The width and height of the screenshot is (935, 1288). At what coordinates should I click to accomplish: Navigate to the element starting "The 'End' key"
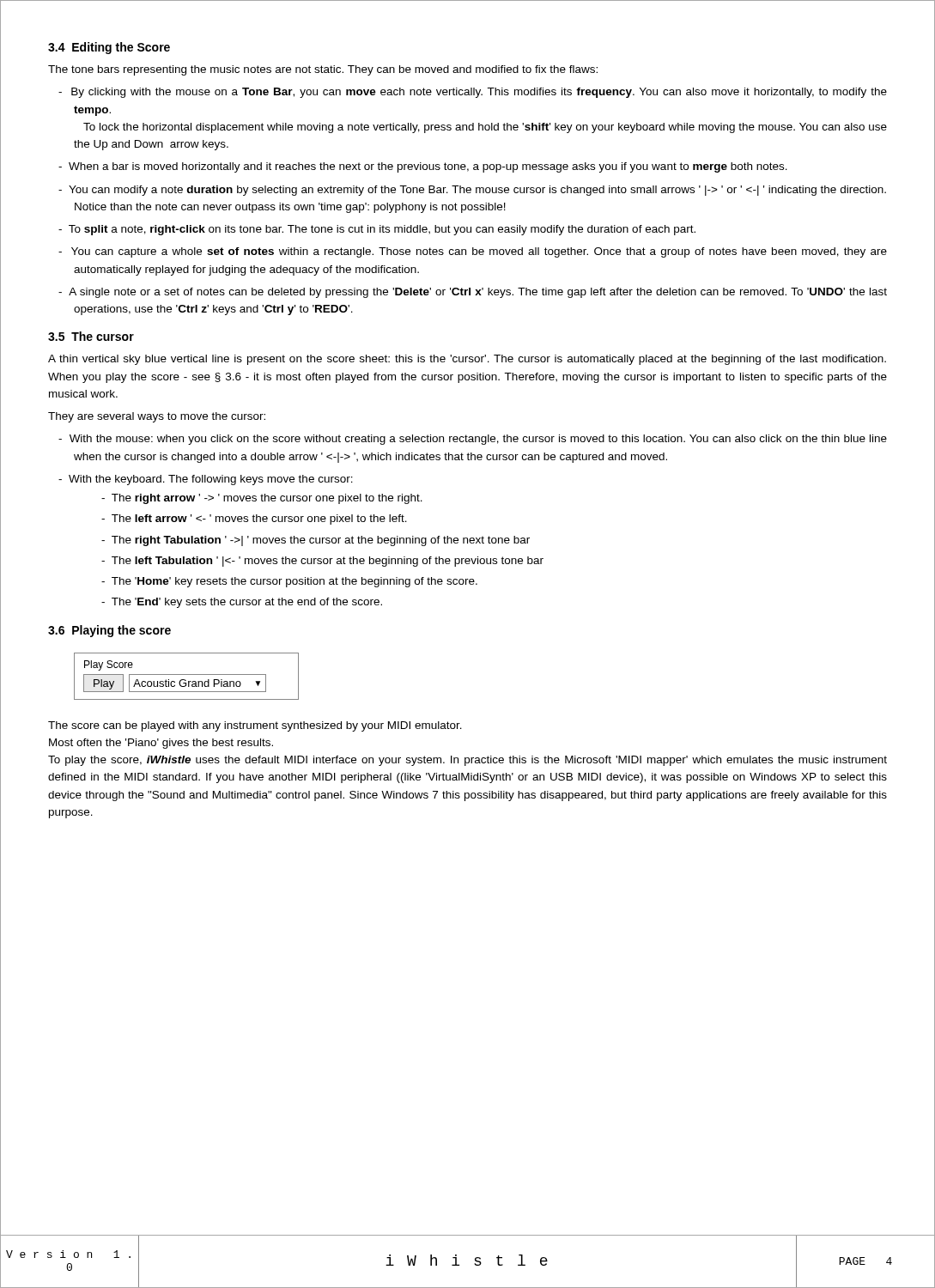242,602
